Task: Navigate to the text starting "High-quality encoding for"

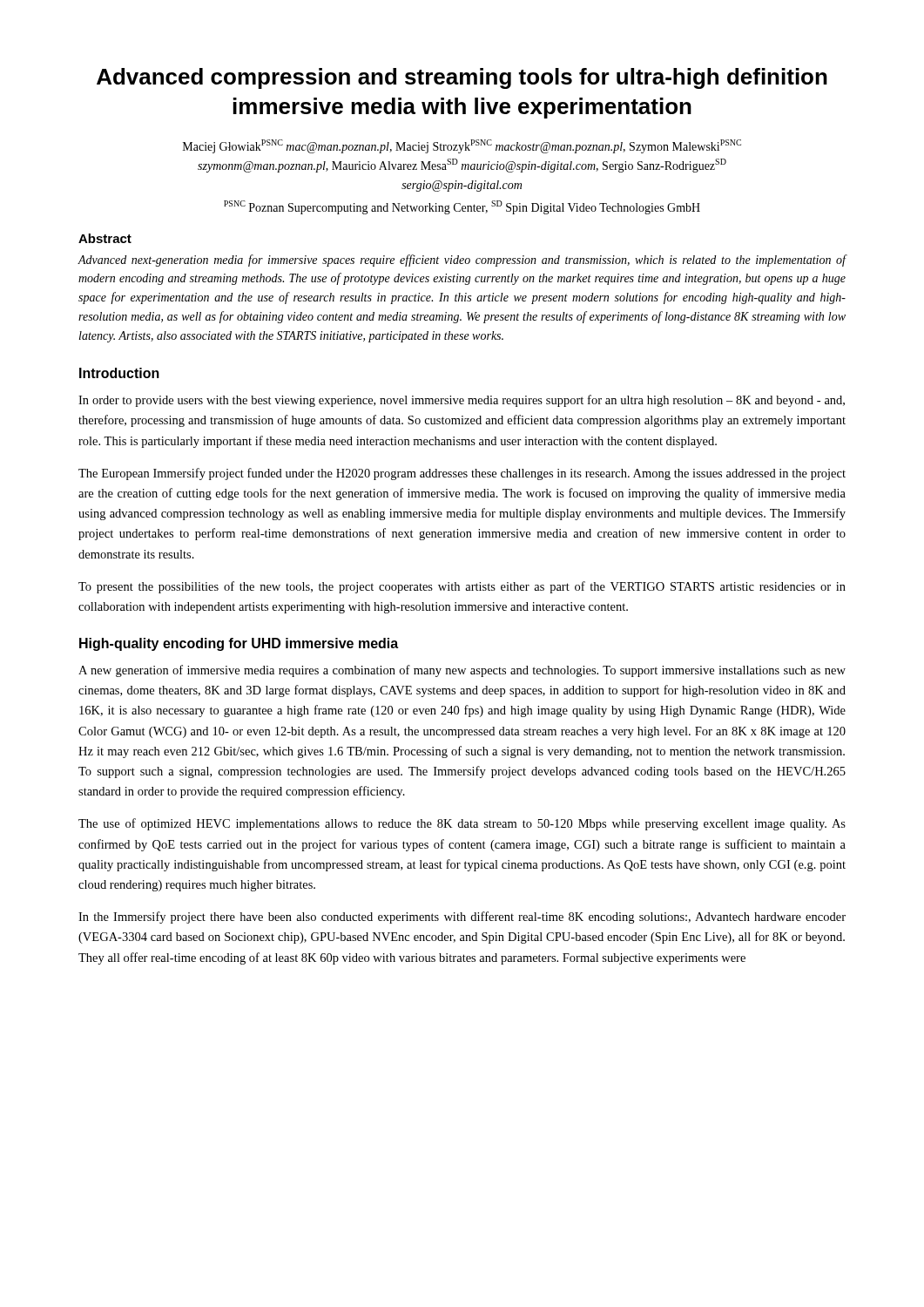Action: click(238, 644)
